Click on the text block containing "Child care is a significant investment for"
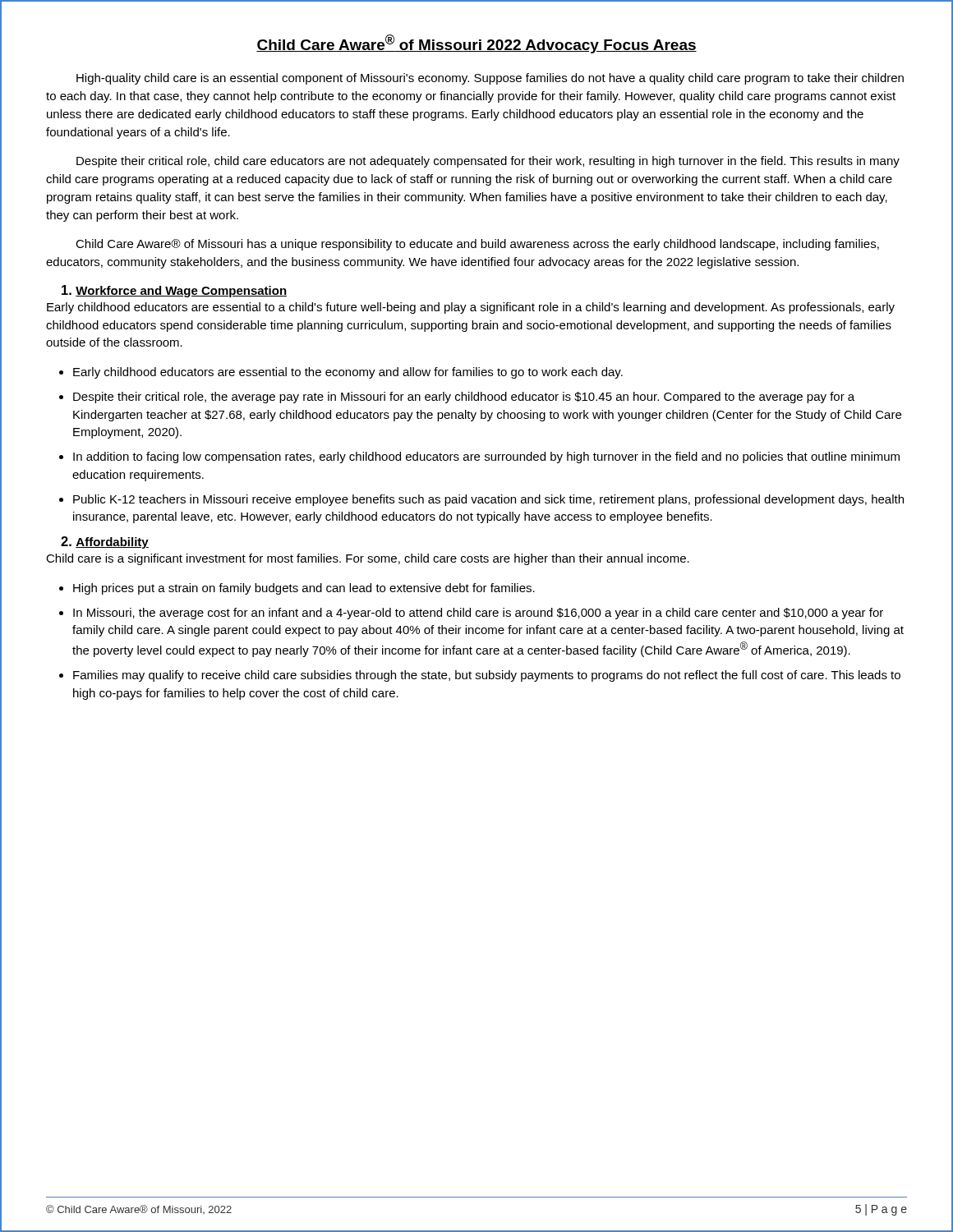This screenshot has width=953, height=1232. click(x=368, y=558)
